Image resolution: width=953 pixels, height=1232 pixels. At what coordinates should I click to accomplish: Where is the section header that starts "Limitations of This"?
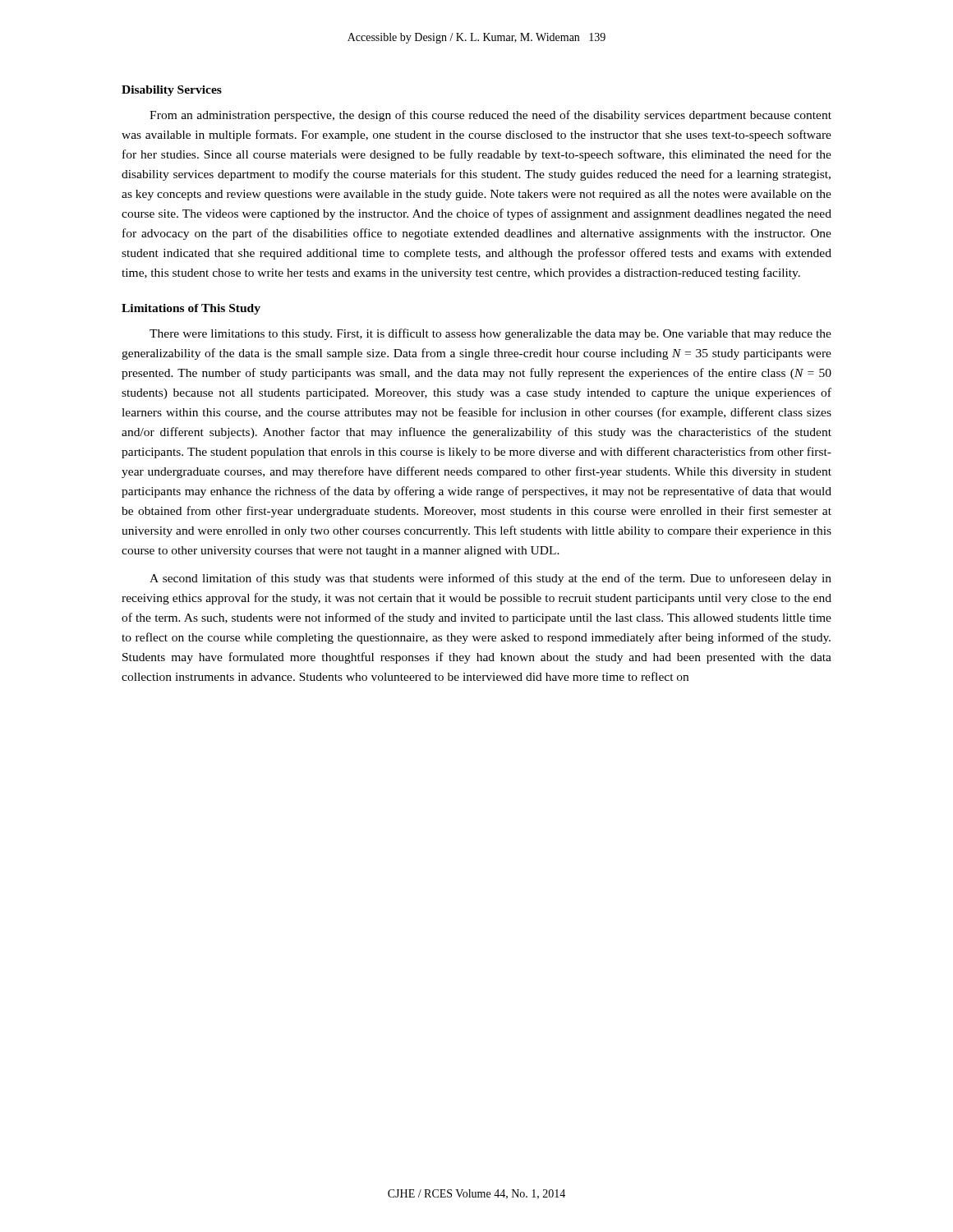tap(191, 308)
